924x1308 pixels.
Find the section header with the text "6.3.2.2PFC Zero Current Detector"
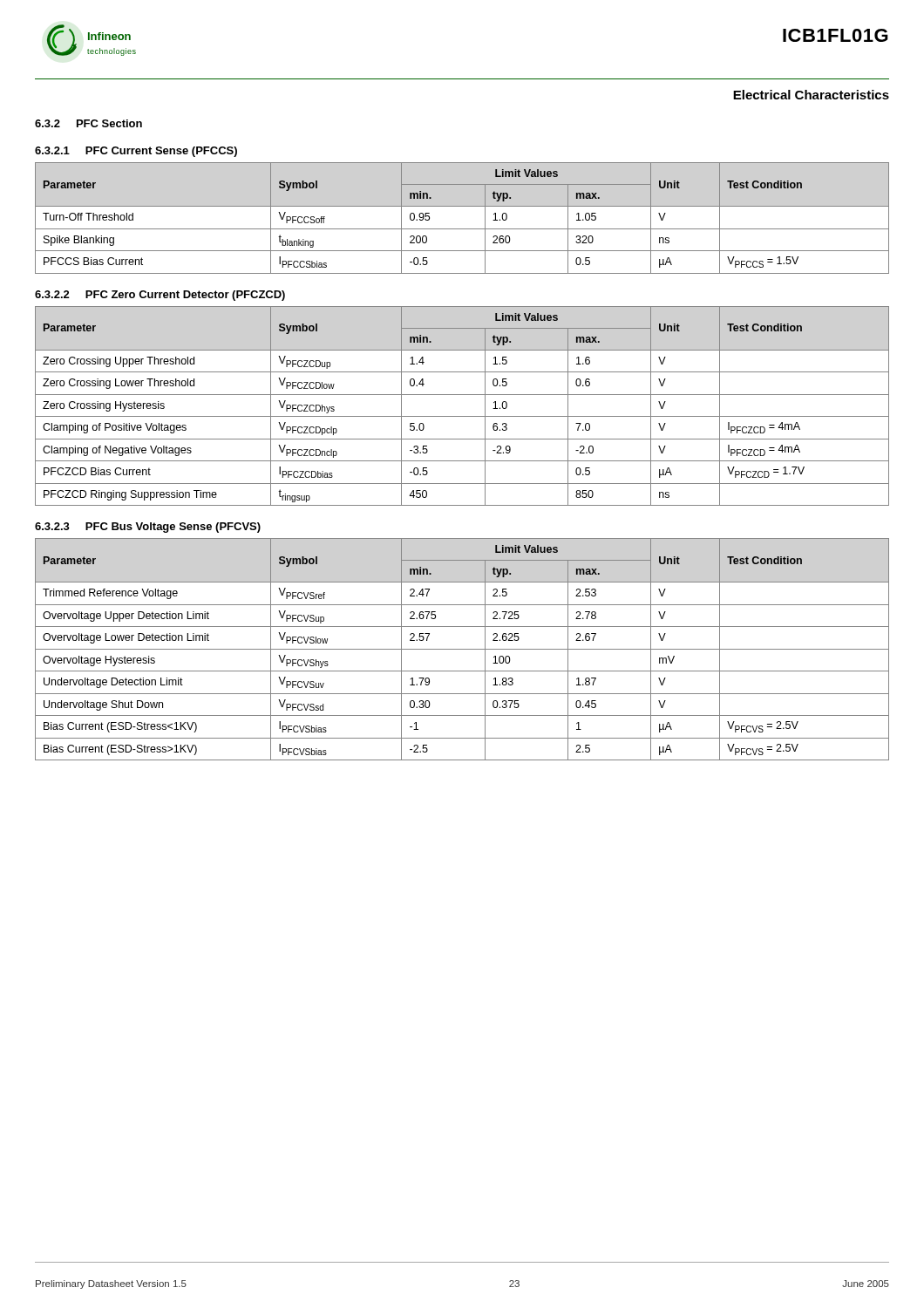[160, 294]
